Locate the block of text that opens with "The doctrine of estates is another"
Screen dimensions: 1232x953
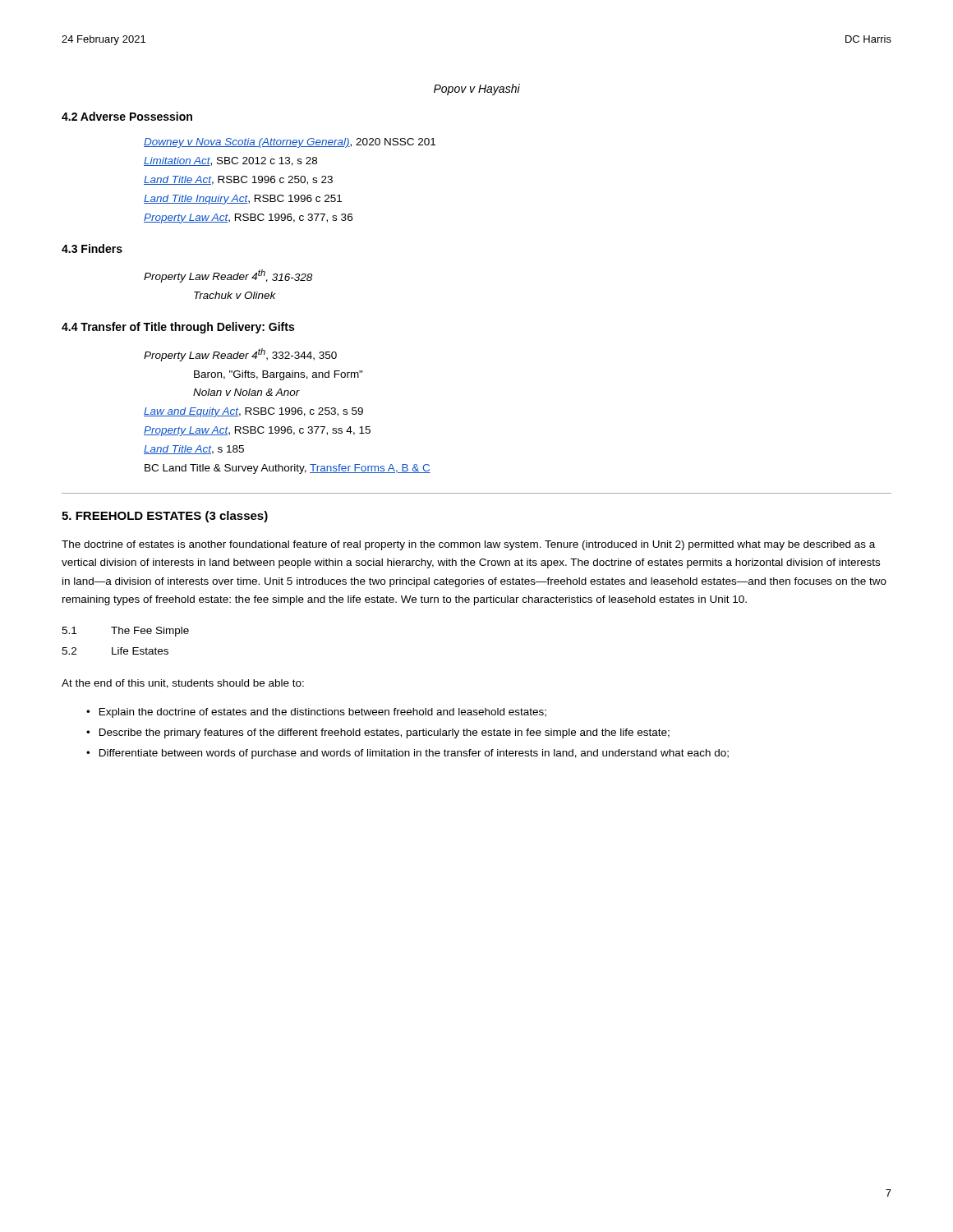click(x=474, y=572)
